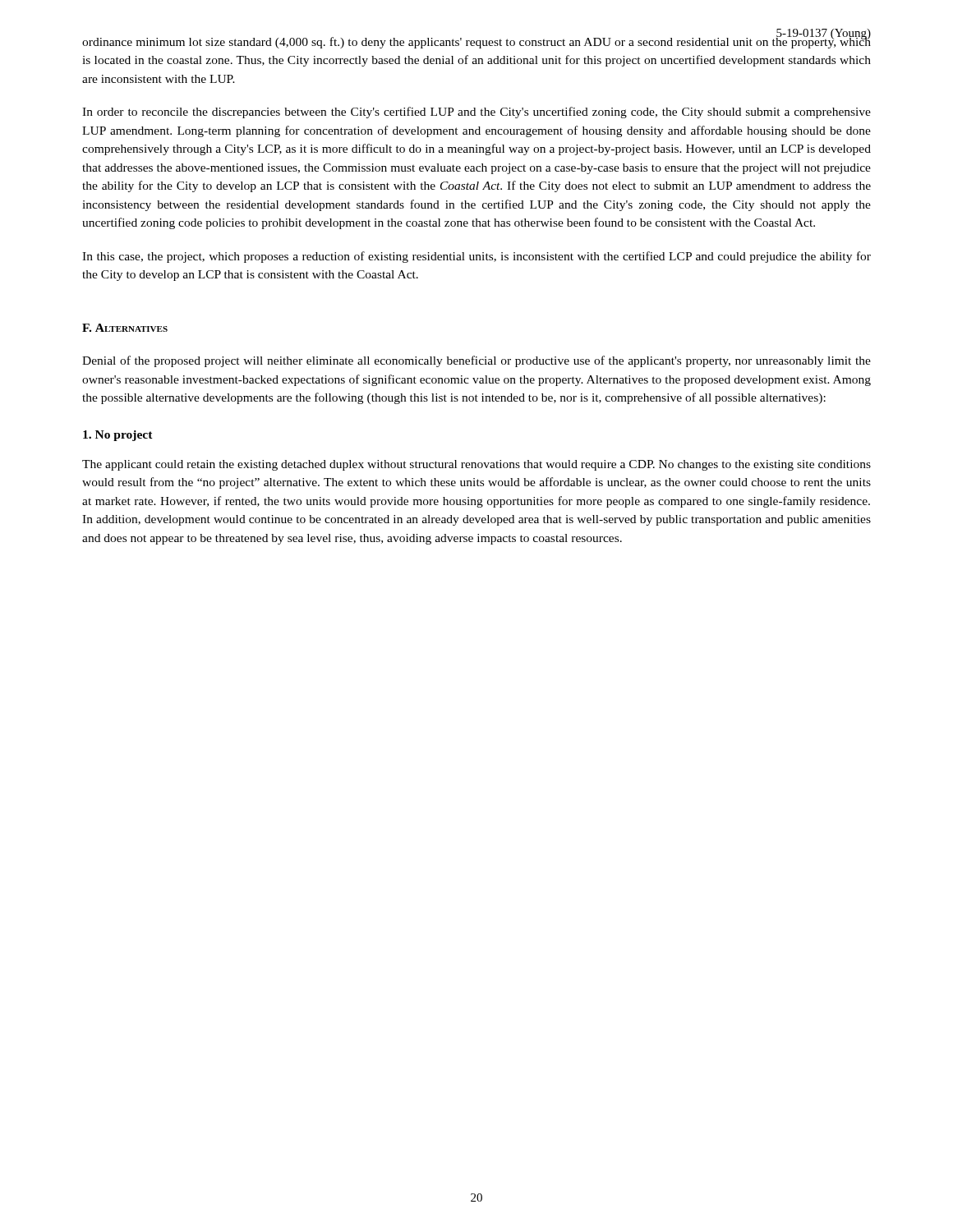Image resolution: width=953 pixels, height=1232 pixels.
Task: Locate the text block with the text "In order to reconcile the discrepancies"
Action: [476, 167]
